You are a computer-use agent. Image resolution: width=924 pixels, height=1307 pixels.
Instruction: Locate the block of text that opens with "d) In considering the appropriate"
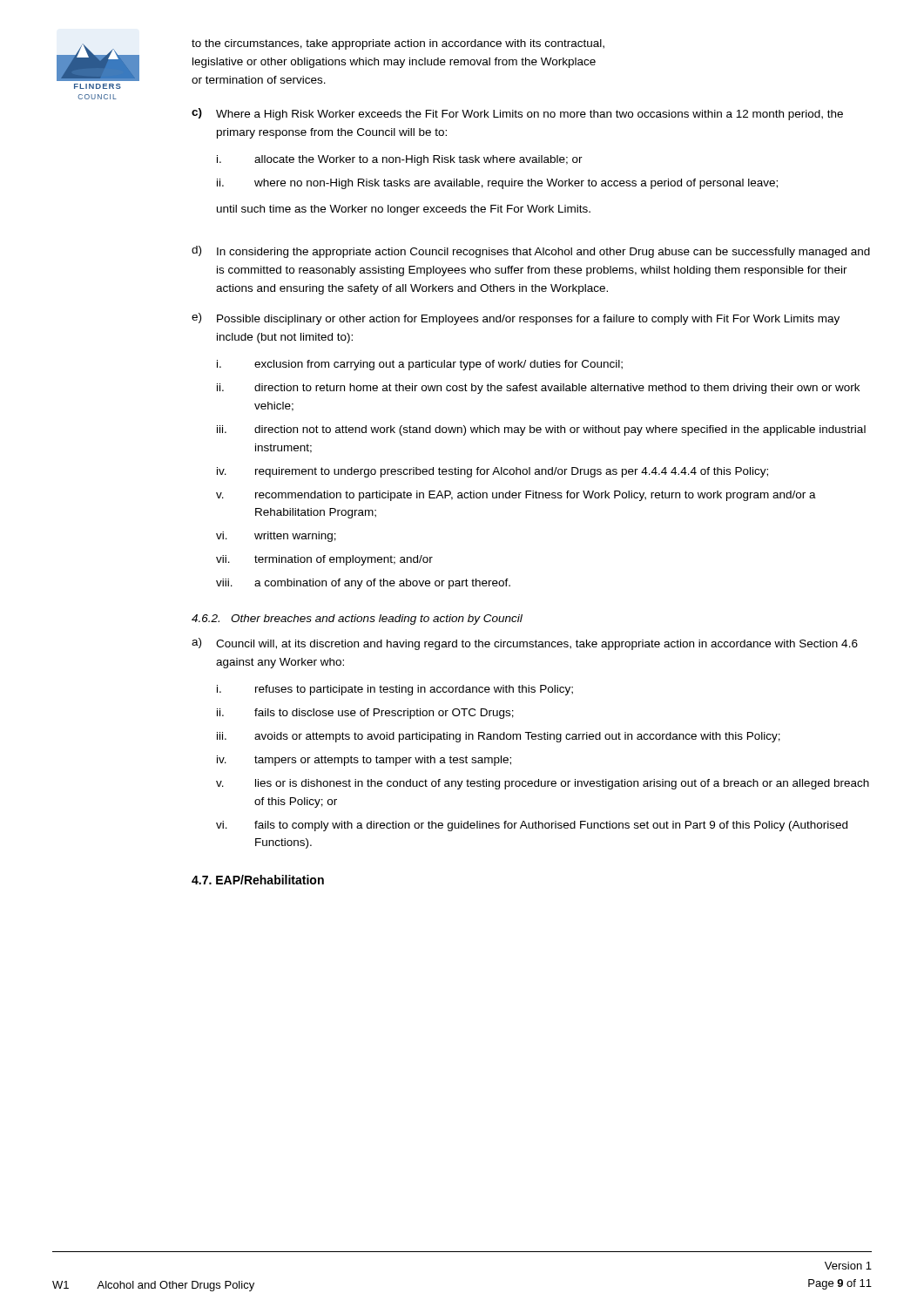(532, 271)
